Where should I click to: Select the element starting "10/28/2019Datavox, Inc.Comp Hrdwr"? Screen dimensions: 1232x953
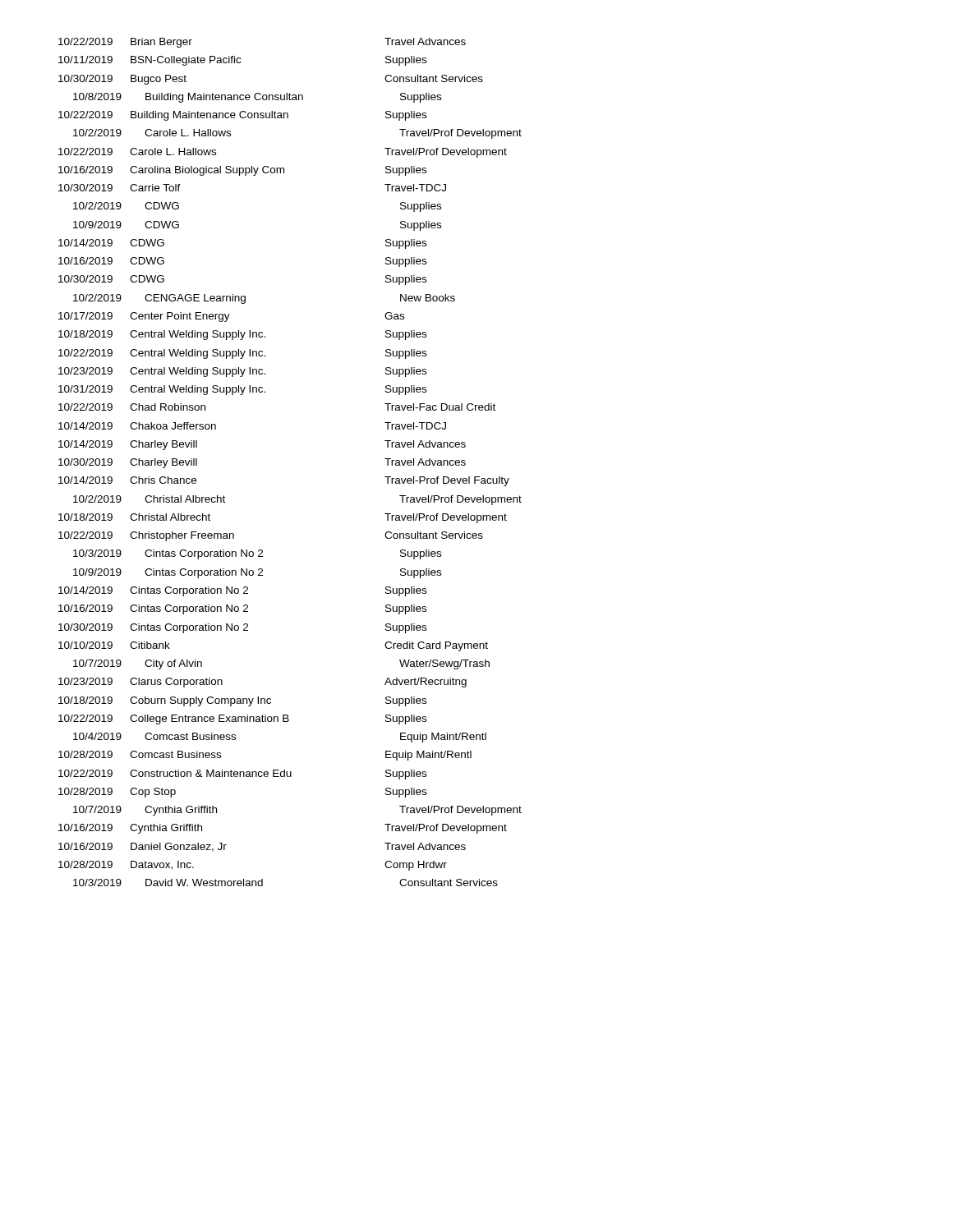coord(82,864)
